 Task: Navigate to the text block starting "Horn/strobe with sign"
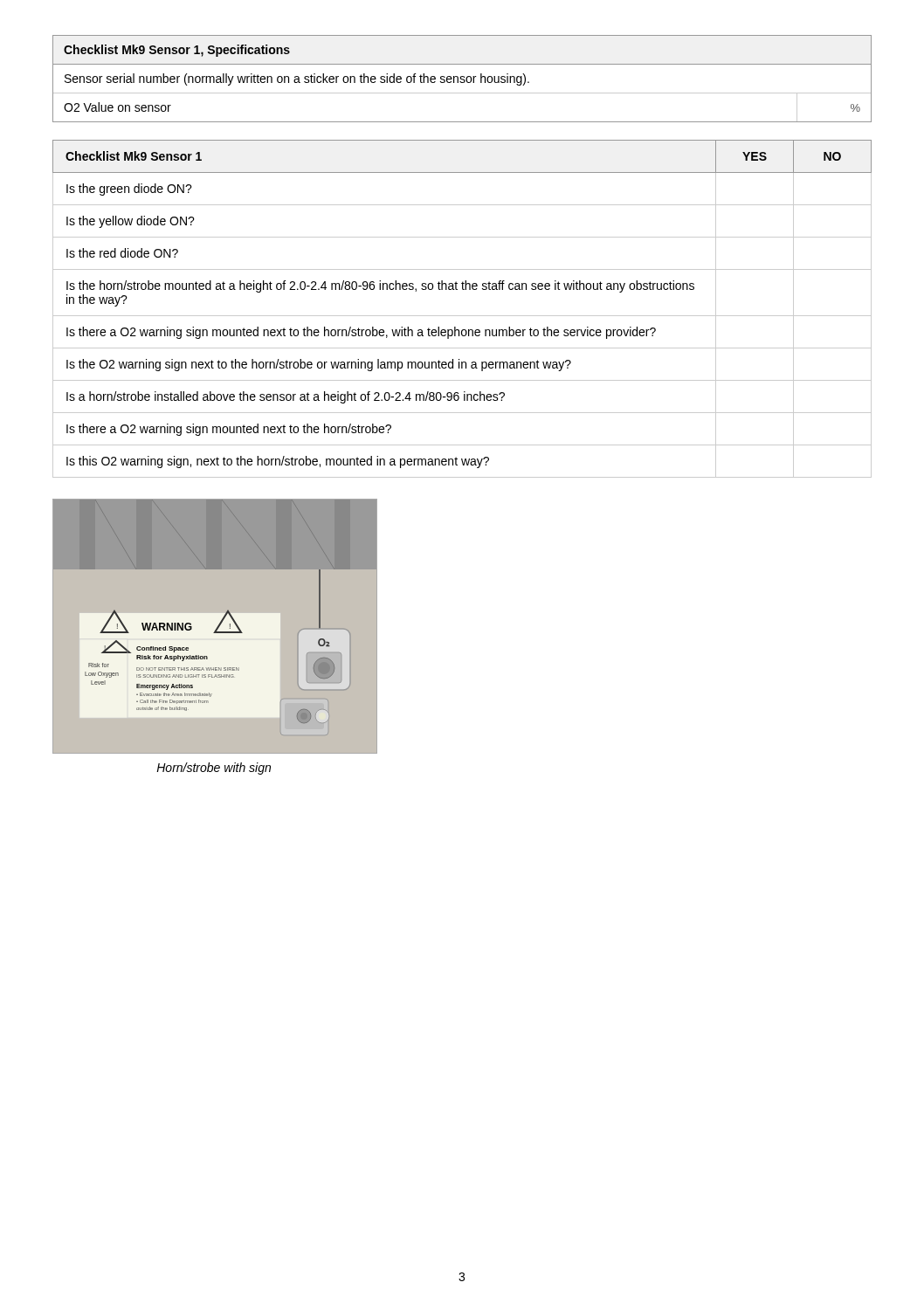point(214,768)
